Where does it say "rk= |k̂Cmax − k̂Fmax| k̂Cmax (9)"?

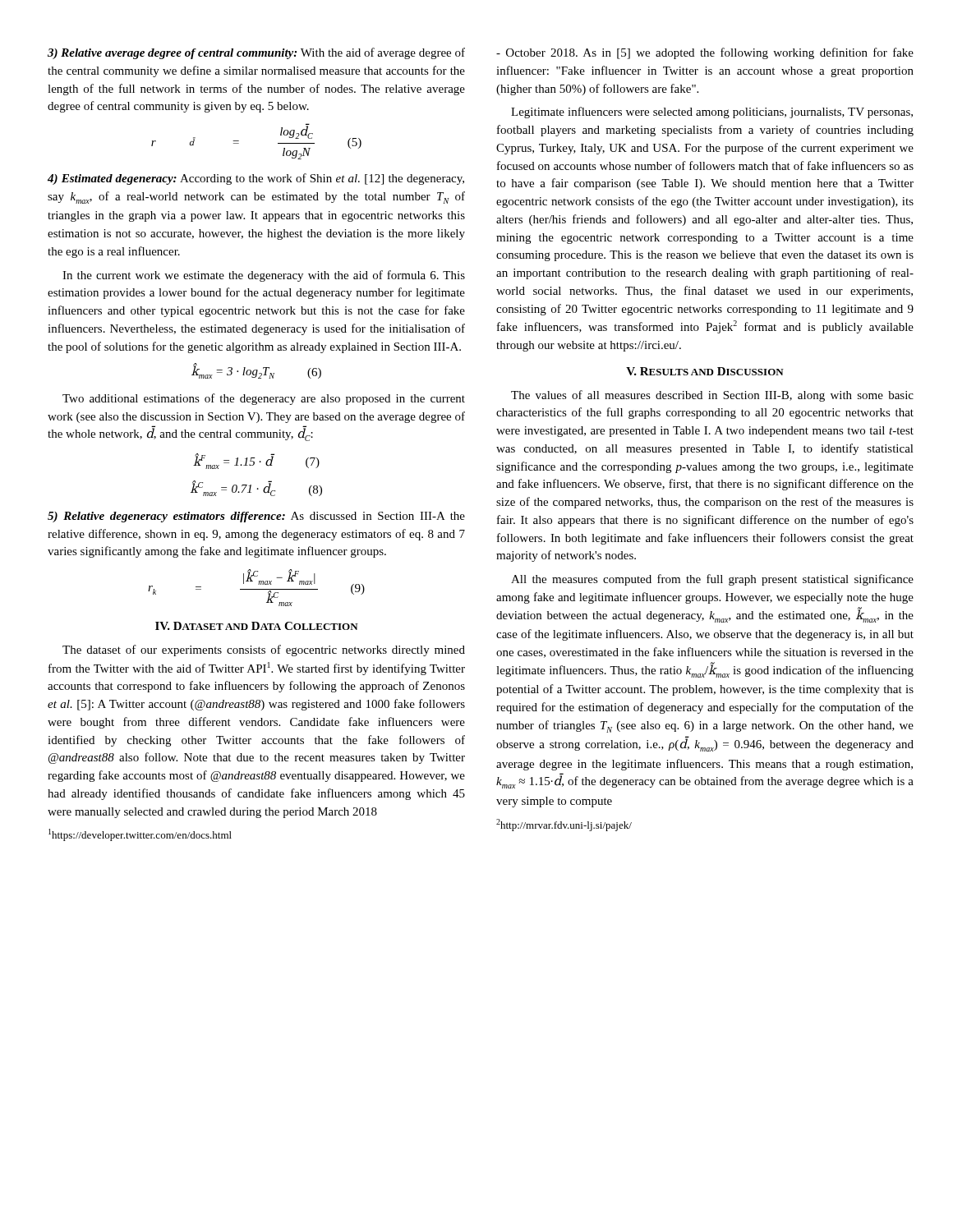click(x=256, y=589)
